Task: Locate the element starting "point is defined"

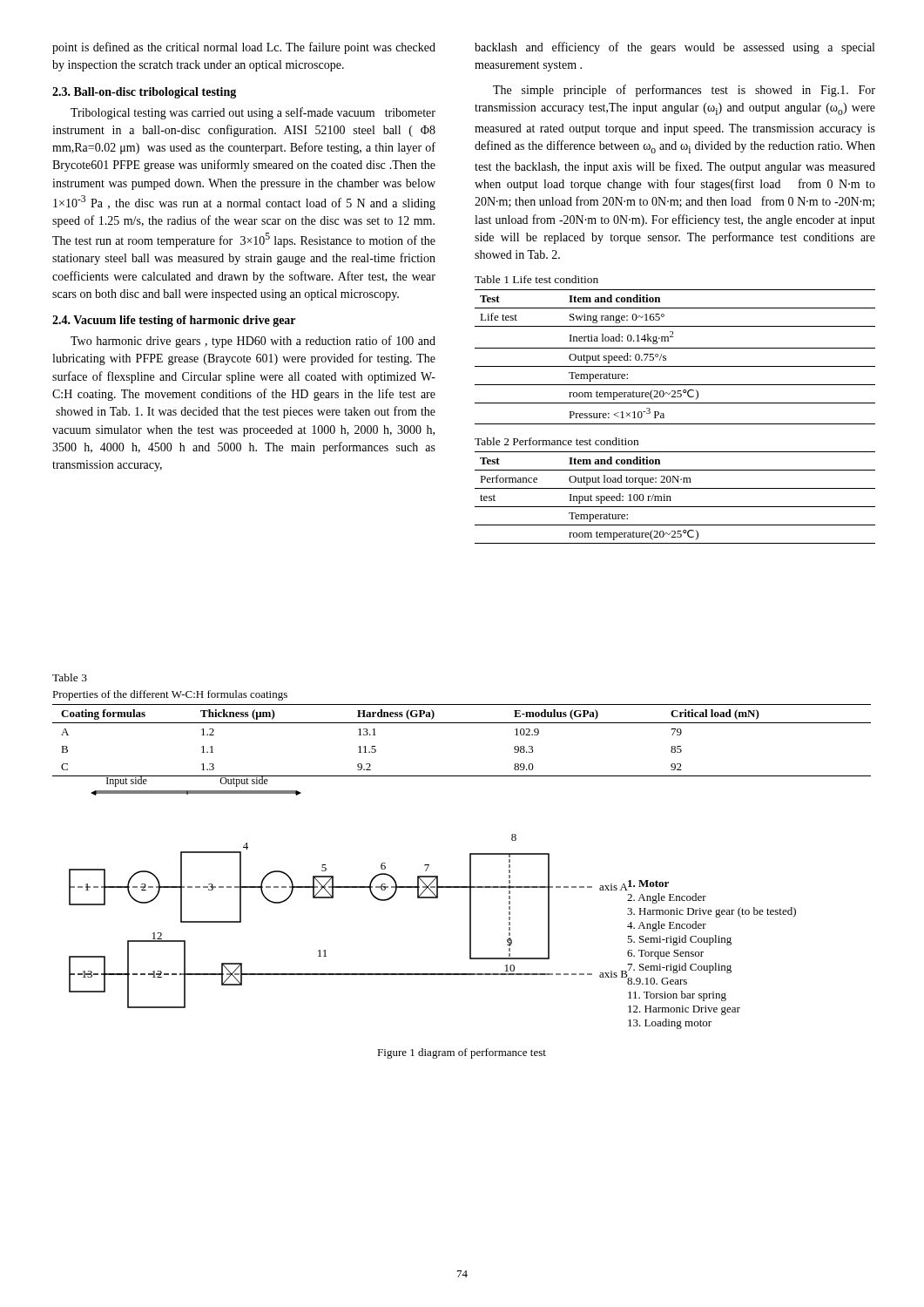Action: coord(244,57)
